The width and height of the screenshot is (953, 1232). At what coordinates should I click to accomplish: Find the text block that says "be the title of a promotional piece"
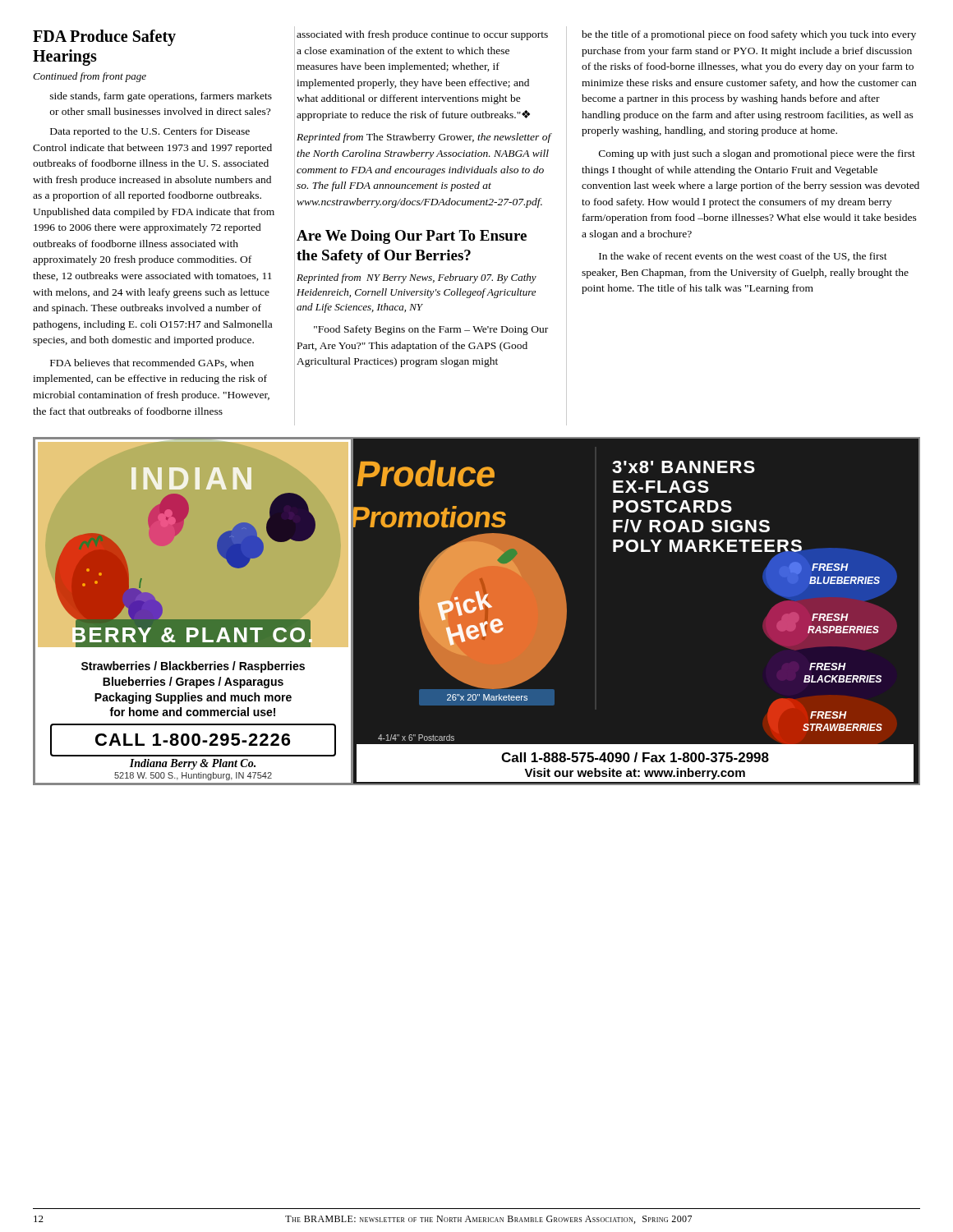pyautogui.click(x=751, y=161)
